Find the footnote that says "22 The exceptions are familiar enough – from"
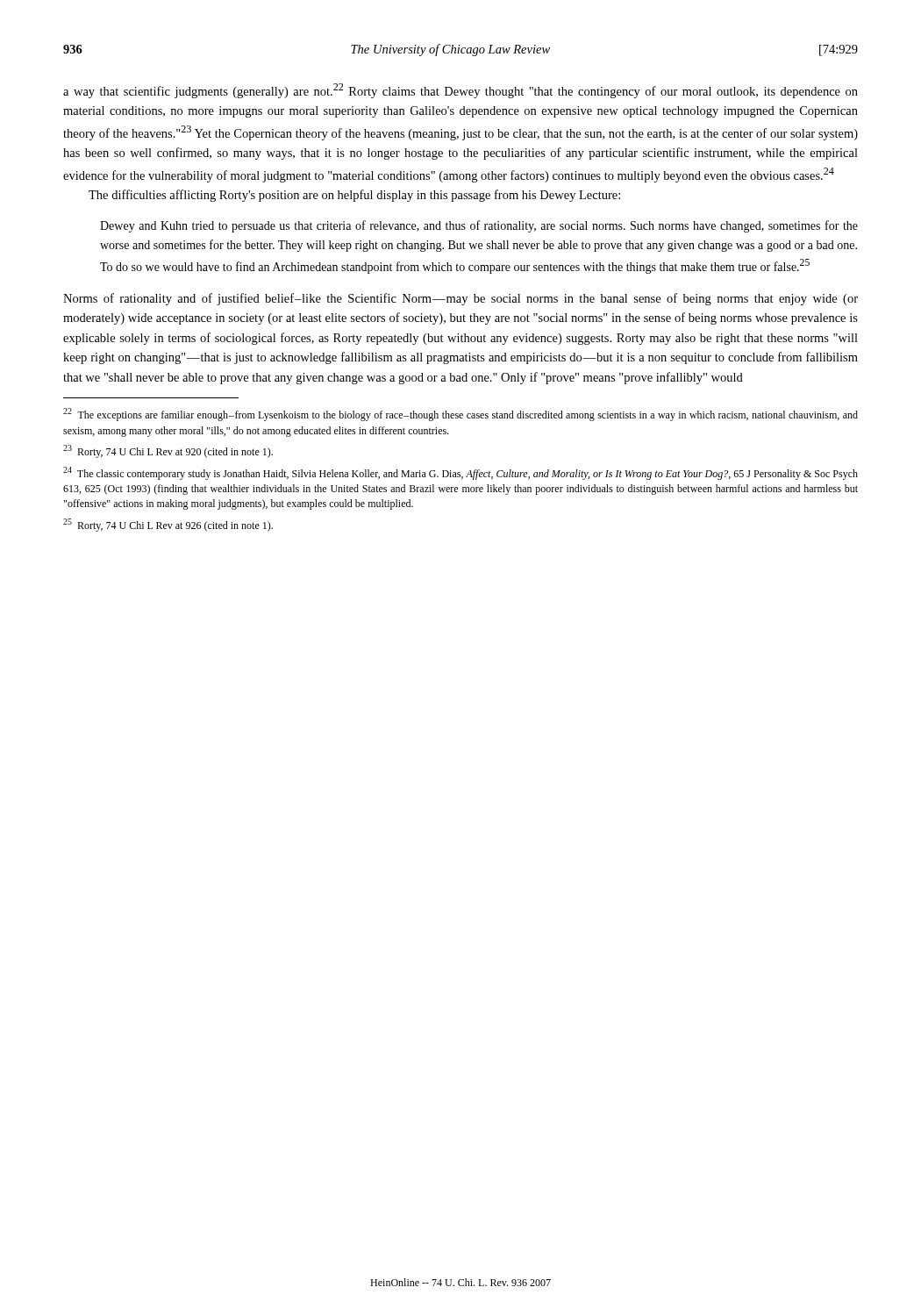This screenshot has height=1316, width=921. [x=460, y=422]
